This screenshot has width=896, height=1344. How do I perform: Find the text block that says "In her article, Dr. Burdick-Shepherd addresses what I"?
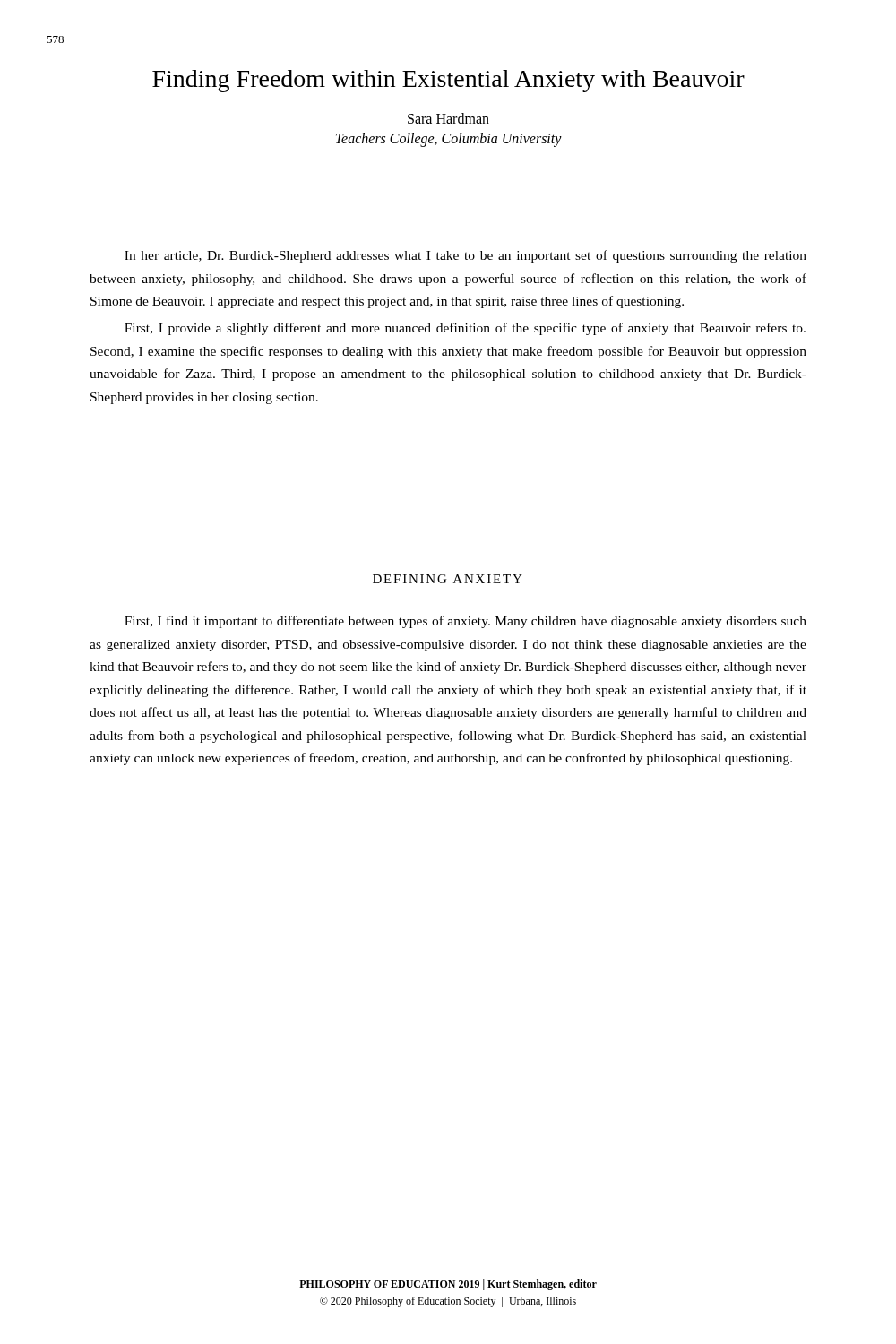(448, 326)
